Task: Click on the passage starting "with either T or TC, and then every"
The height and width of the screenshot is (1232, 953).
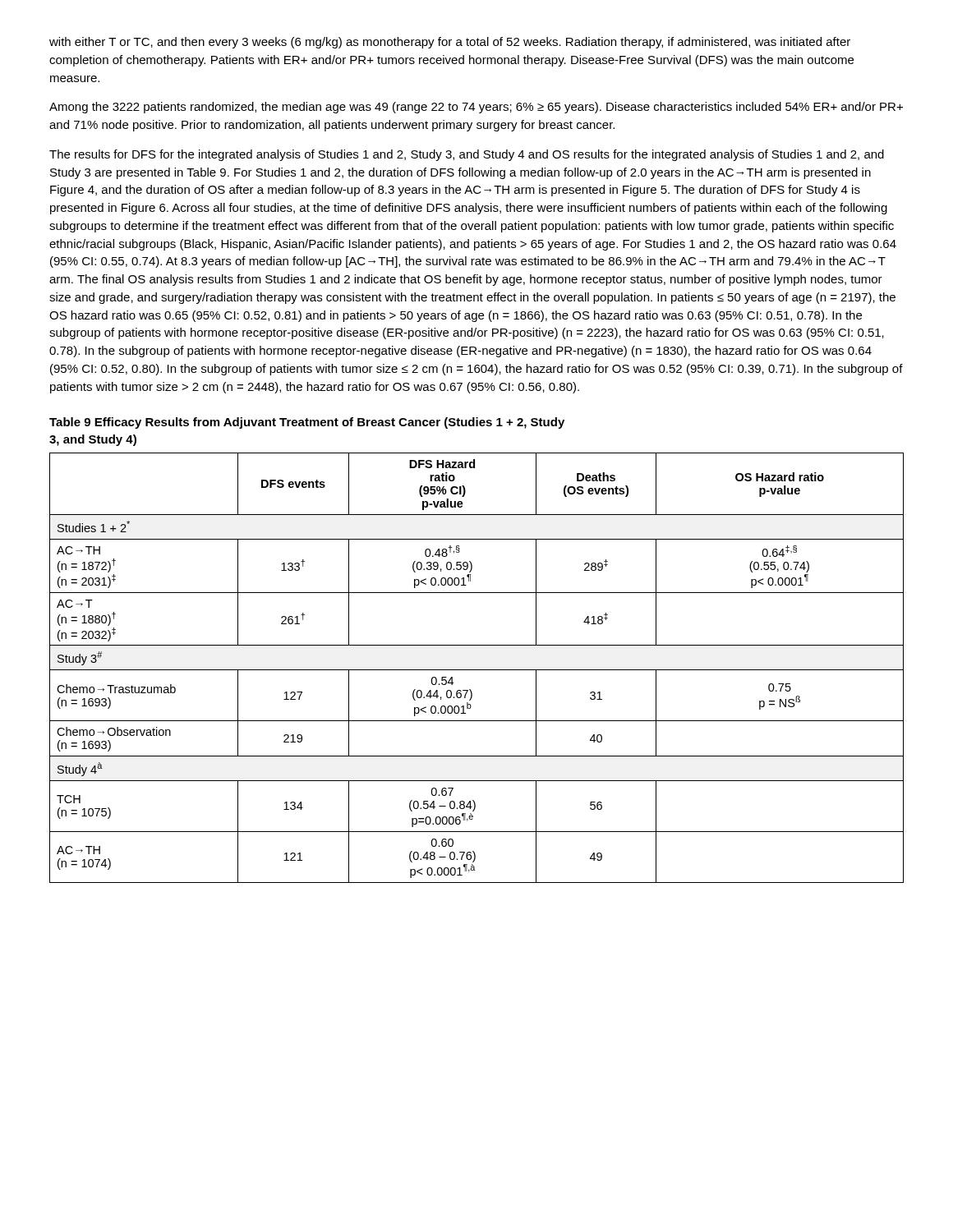Action: (x=452, y=59)
